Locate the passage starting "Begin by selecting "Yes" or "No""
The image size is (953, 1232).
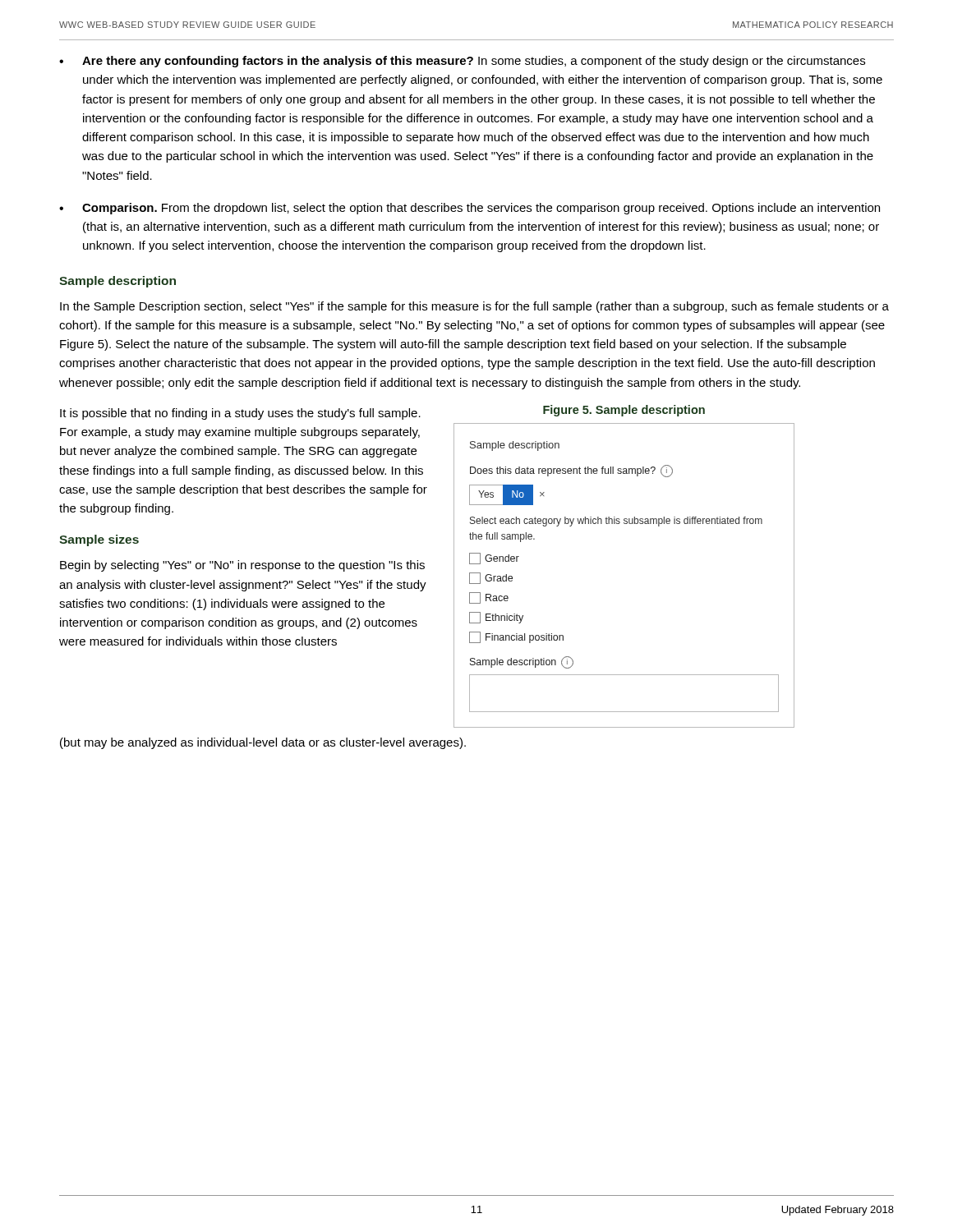pyautogui.click(x=243, y=603)
